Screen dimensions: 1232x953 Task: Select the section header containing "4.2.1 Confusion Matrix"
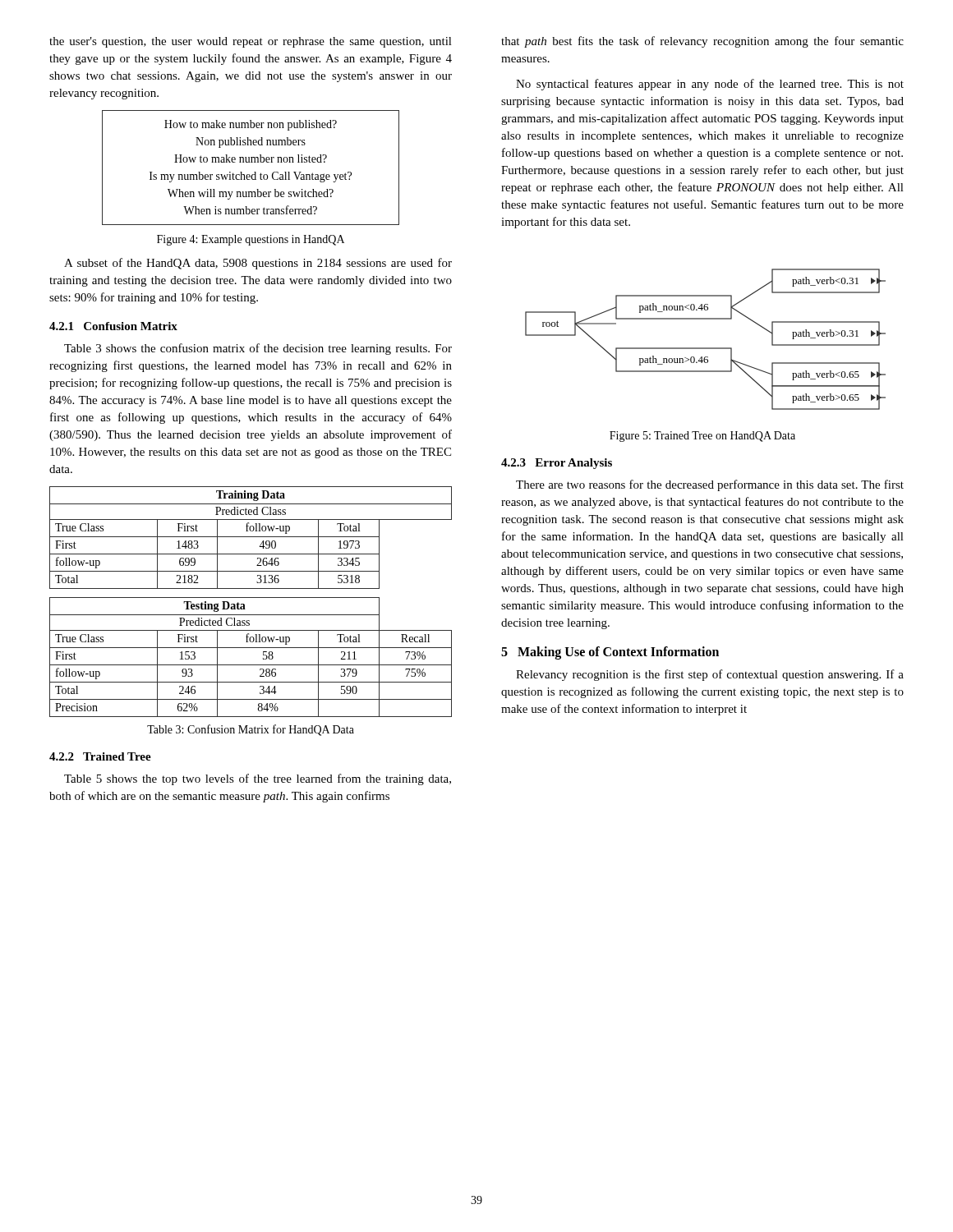[x=113, y=326]
